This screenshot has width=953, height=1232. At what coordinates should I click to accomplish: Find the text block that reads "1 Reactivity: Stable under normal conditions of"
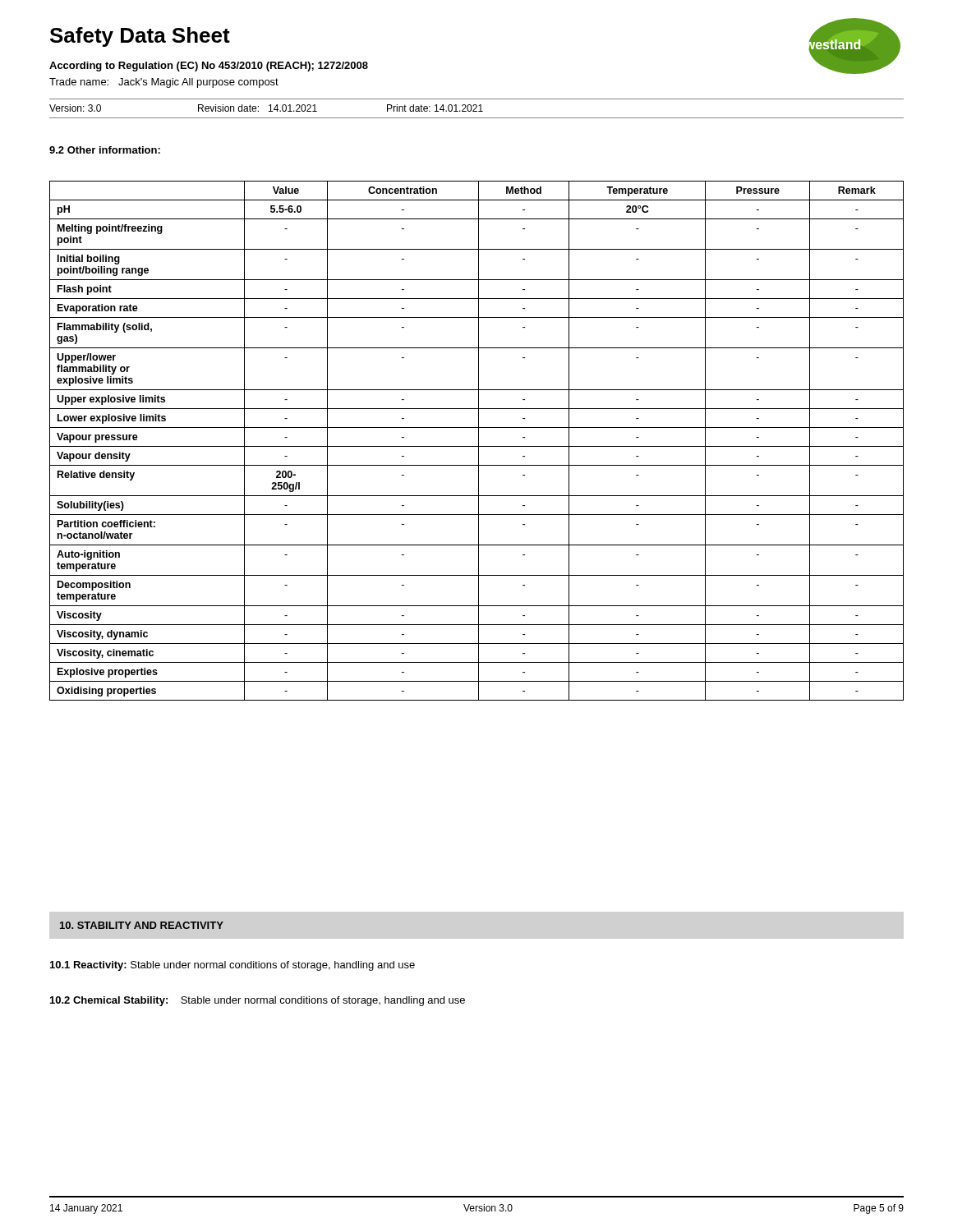[x=232, y=965]
